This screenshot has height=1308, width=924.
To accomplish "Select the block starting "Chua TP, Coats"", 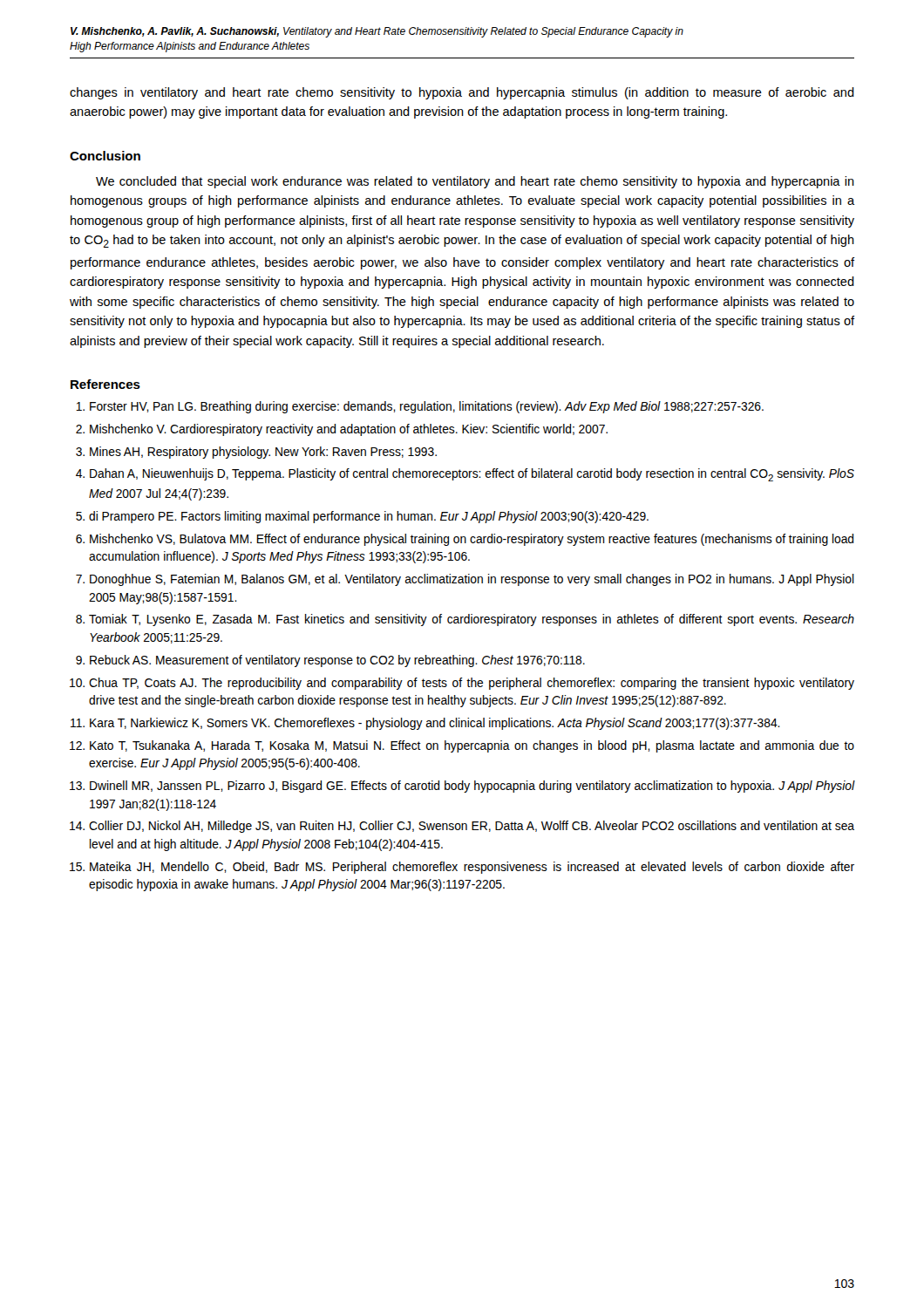I will pos(472,692).
